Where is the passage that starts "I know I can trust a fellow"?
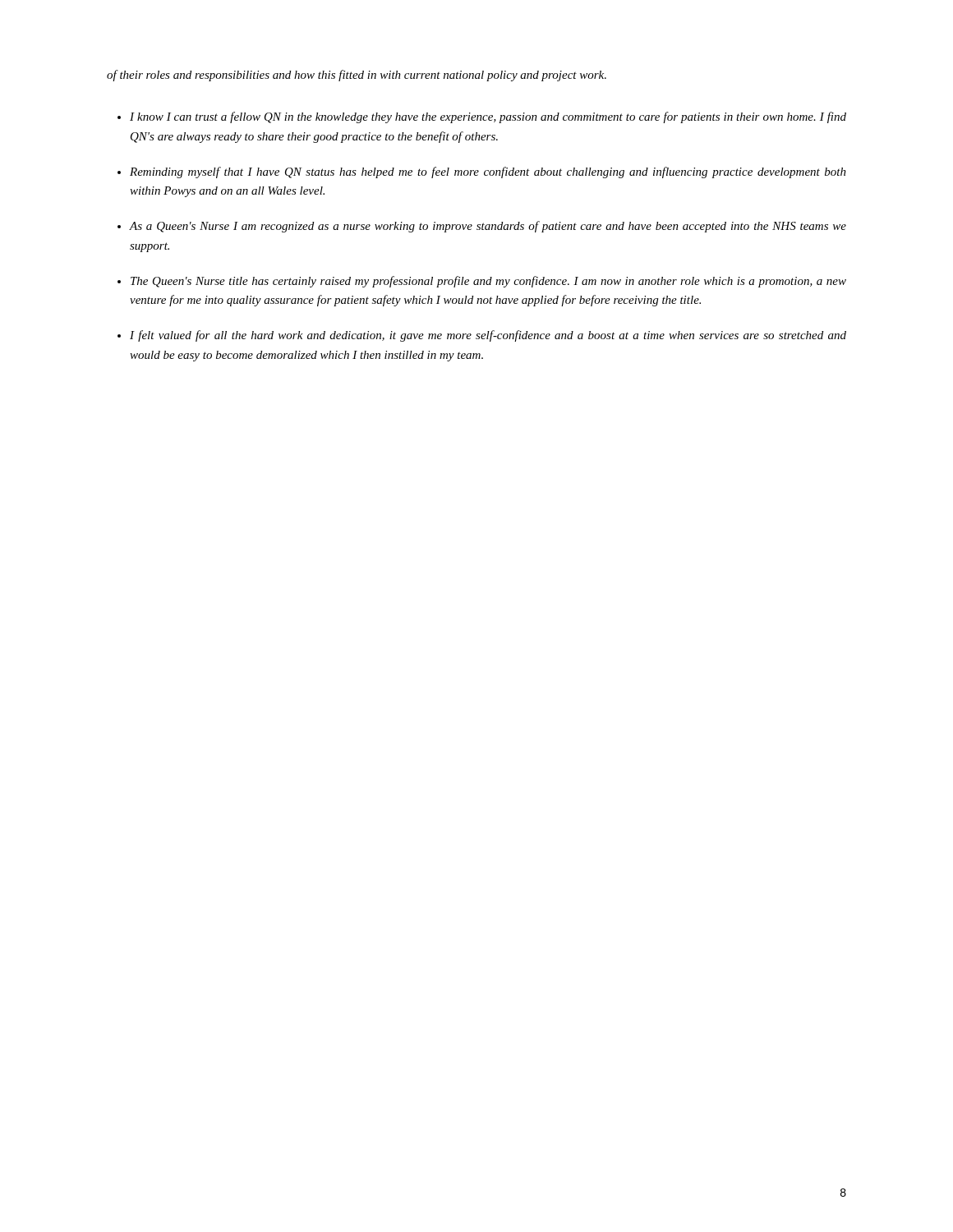Image resolution: width=953 pixels, height=1232 pixels. tap(488, 126)
